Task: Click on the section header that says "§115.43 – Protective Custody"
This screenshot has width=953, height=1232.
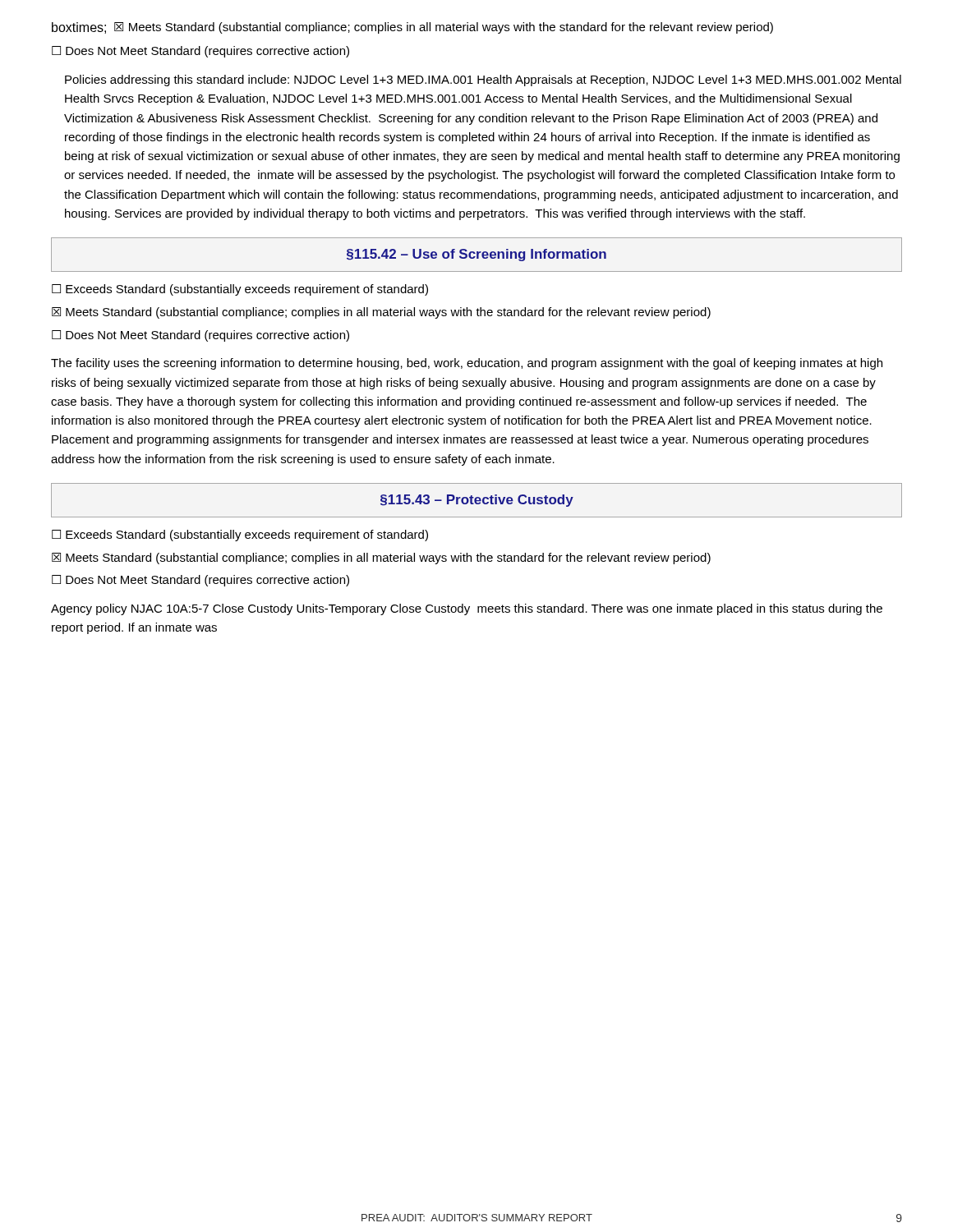Action: pyautogui.click(x=476, y=500)
